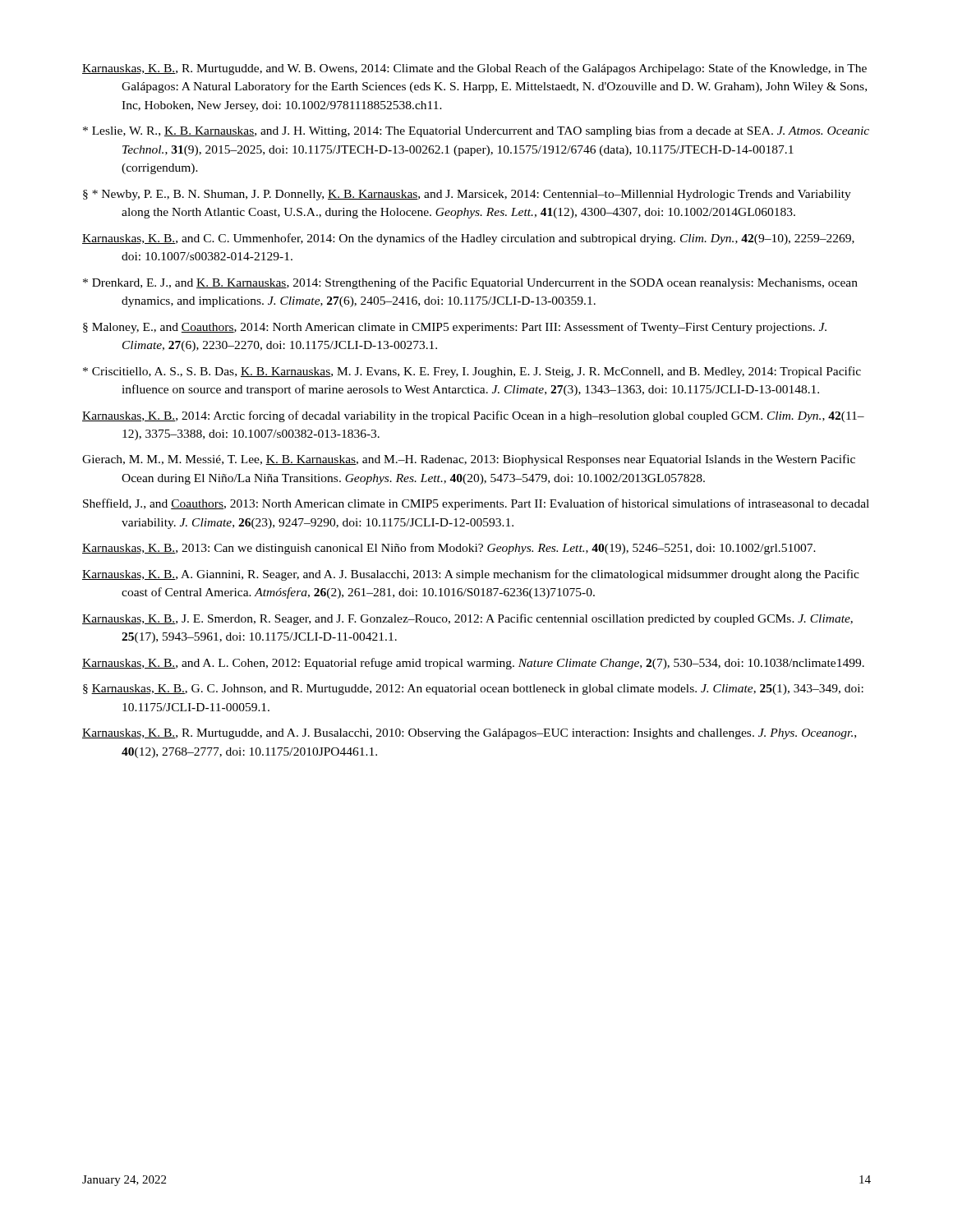Point to the element starting "Karnauskas, K. B., J. E. Smerdon, R."

point(468,627)
